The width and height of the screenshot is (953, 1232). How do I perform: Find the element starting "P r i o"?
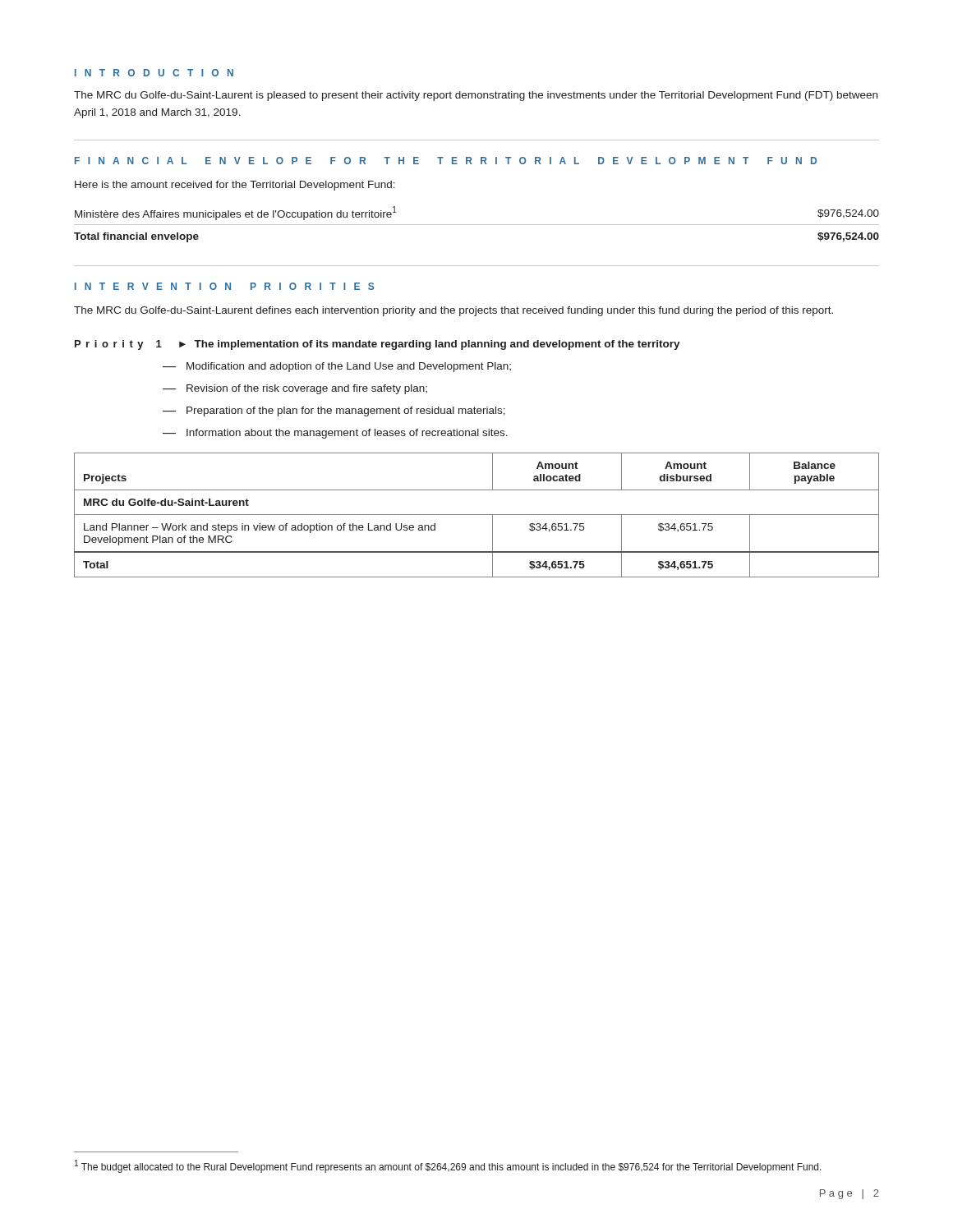pos(476,344)
